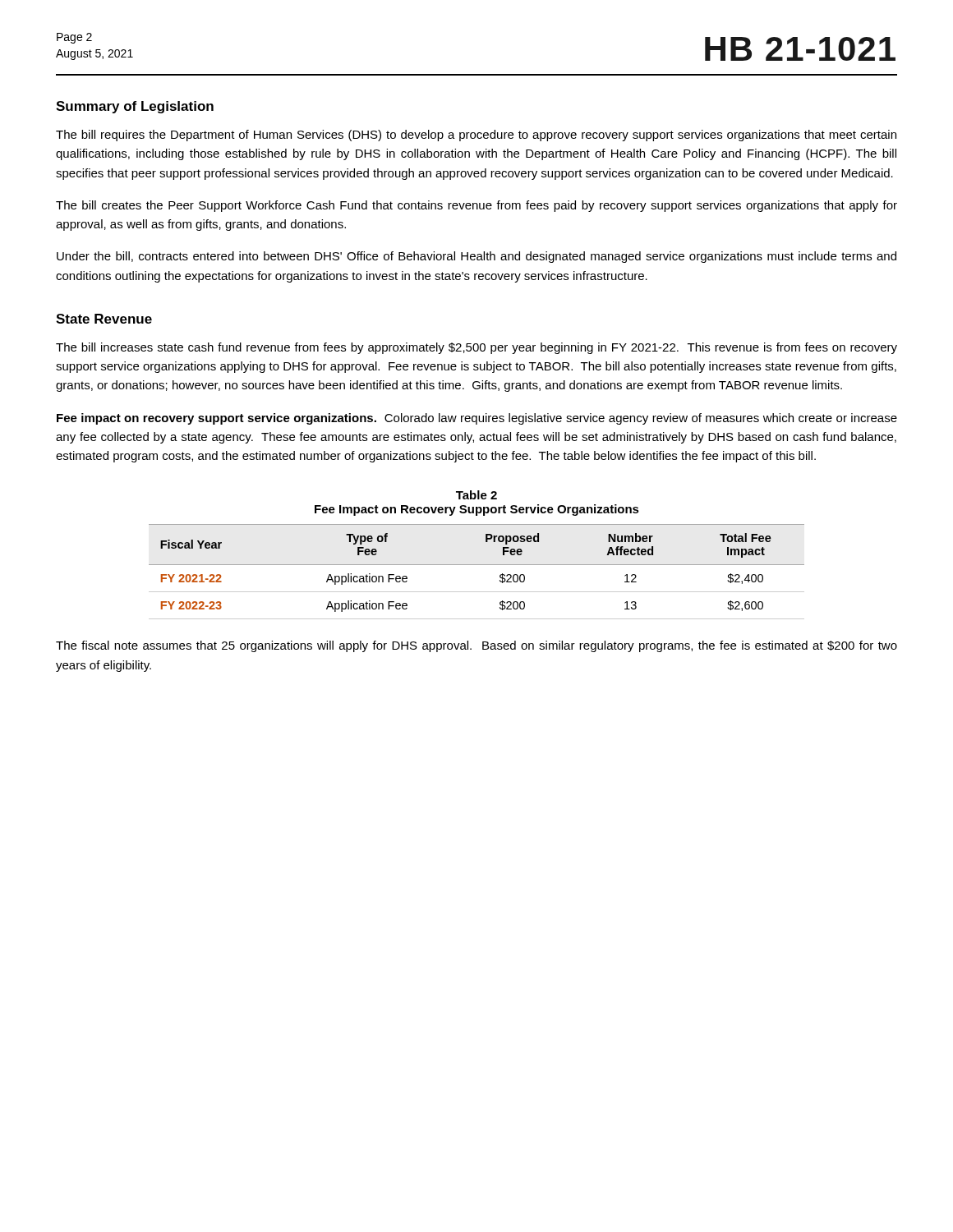Locate the text block that says "The bill increases state"
953x1232 pixels.
pyautogui.click(x=476, y=366)
